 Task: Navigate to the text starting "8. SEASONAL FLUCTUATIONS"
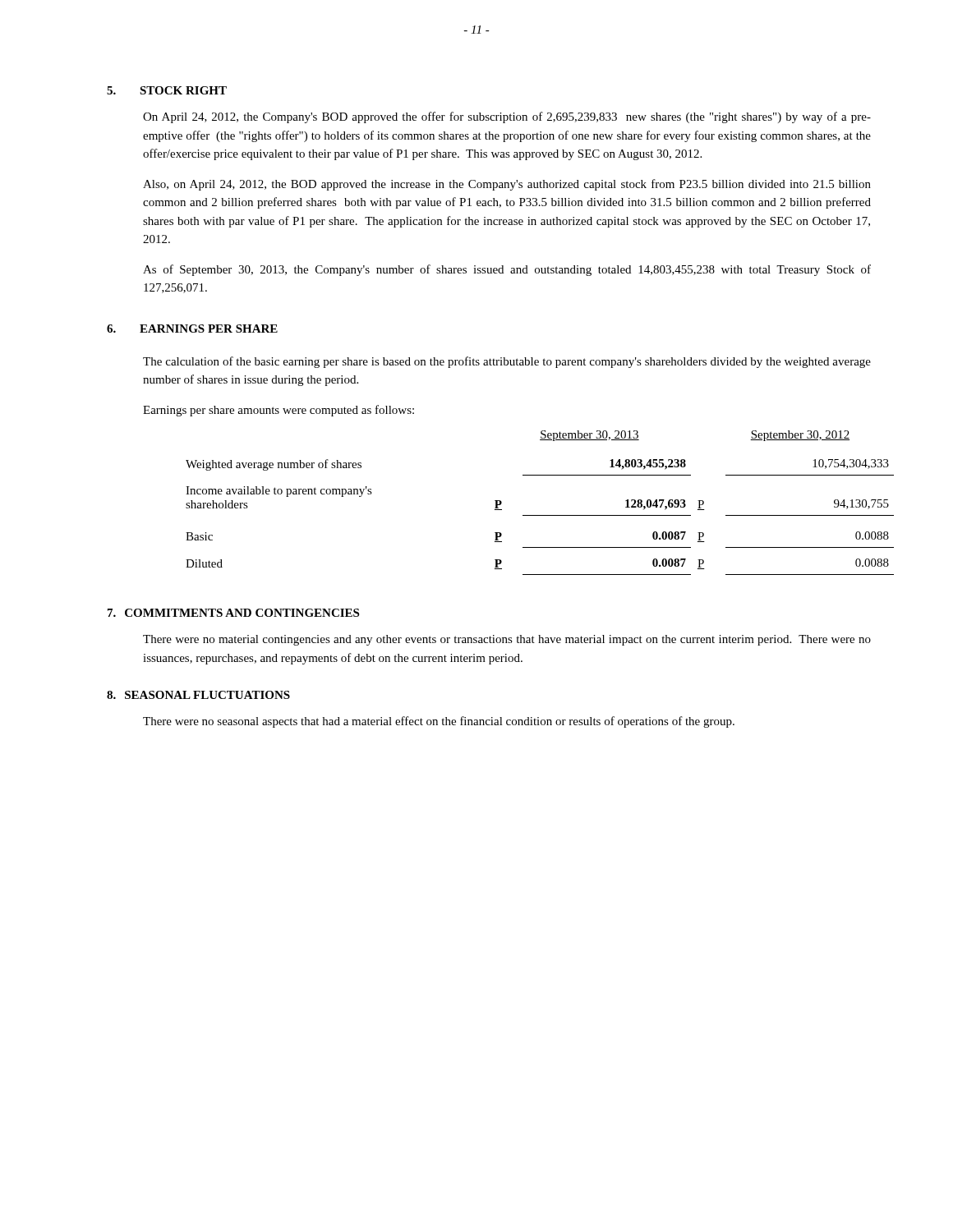pos(198,695)
